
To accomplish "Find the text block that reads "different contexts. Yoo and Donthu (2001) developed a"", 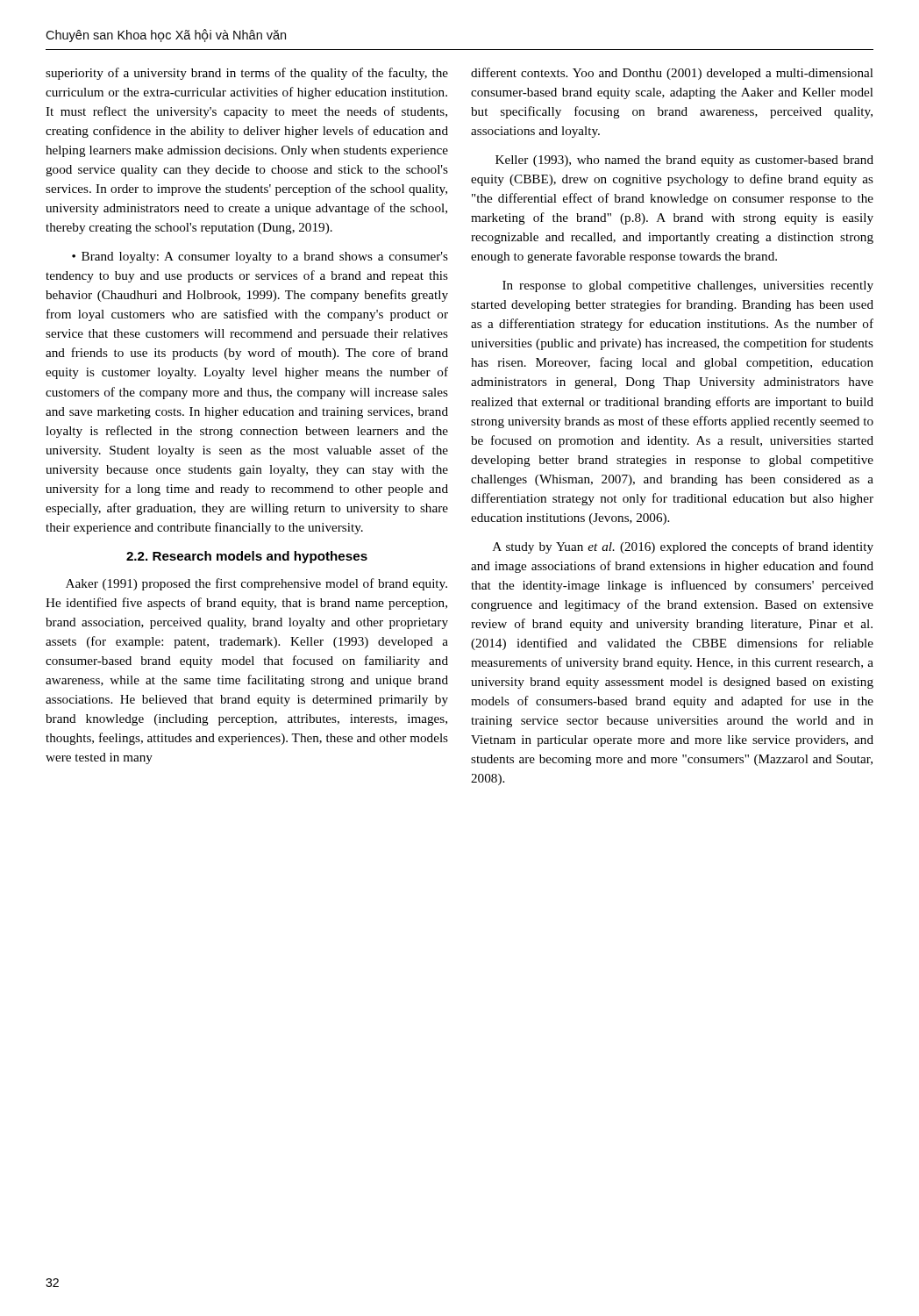I will (672, 101).
